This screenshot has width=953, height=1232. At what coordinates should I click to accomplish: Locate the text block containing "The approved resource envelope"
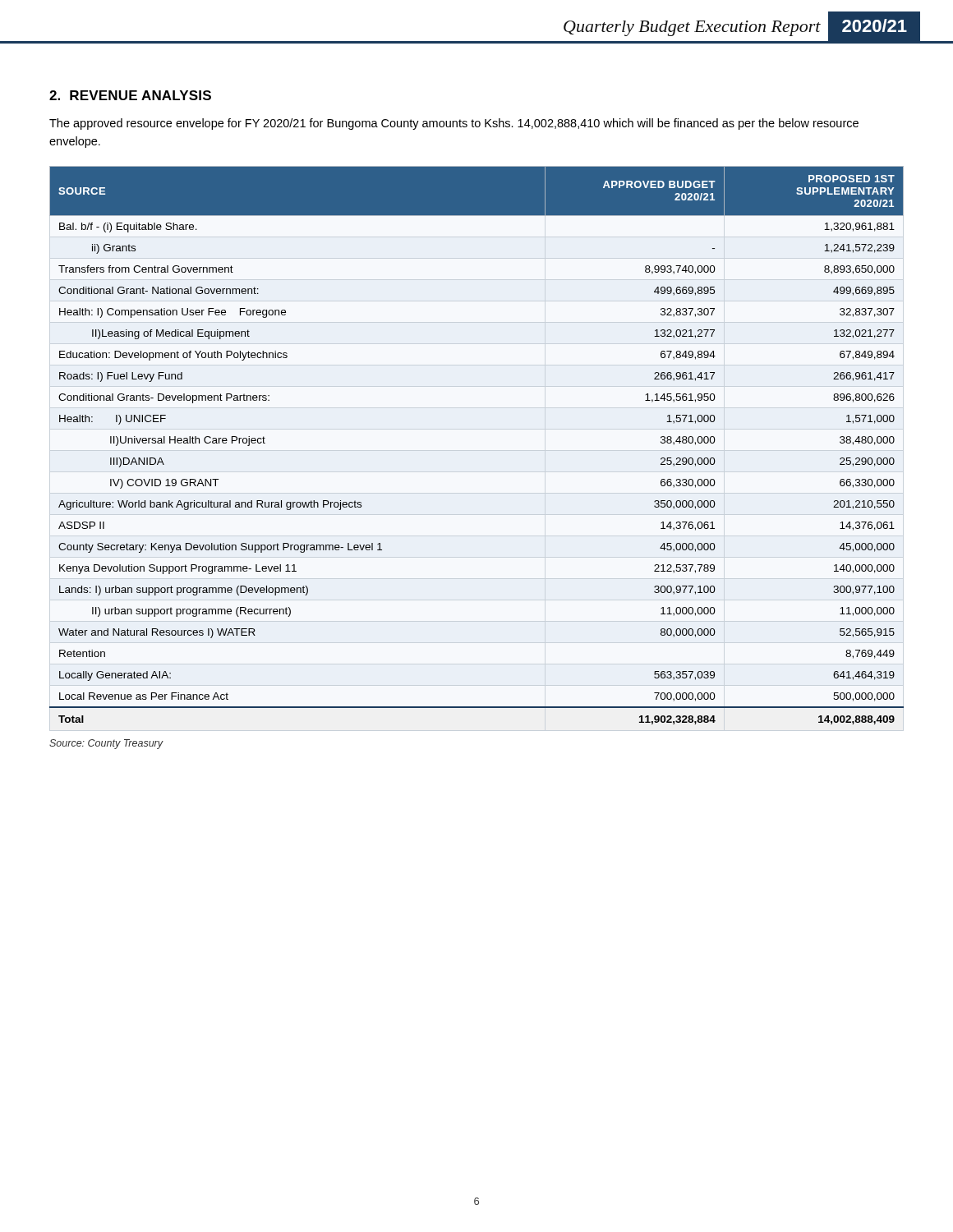point(454,132)
